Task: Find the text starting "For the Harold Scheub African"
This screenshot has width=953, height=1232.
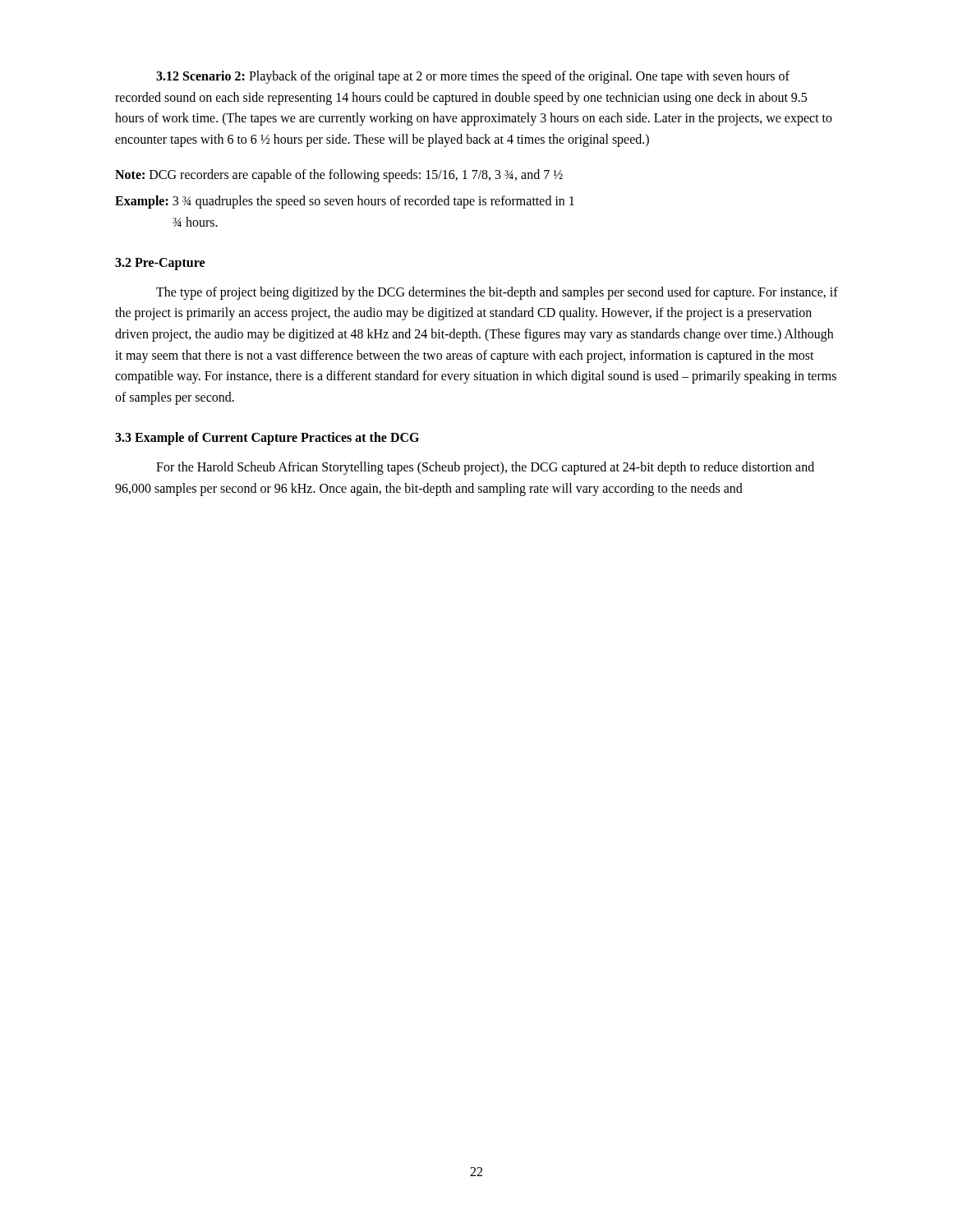Action: (x=476, y=478)
